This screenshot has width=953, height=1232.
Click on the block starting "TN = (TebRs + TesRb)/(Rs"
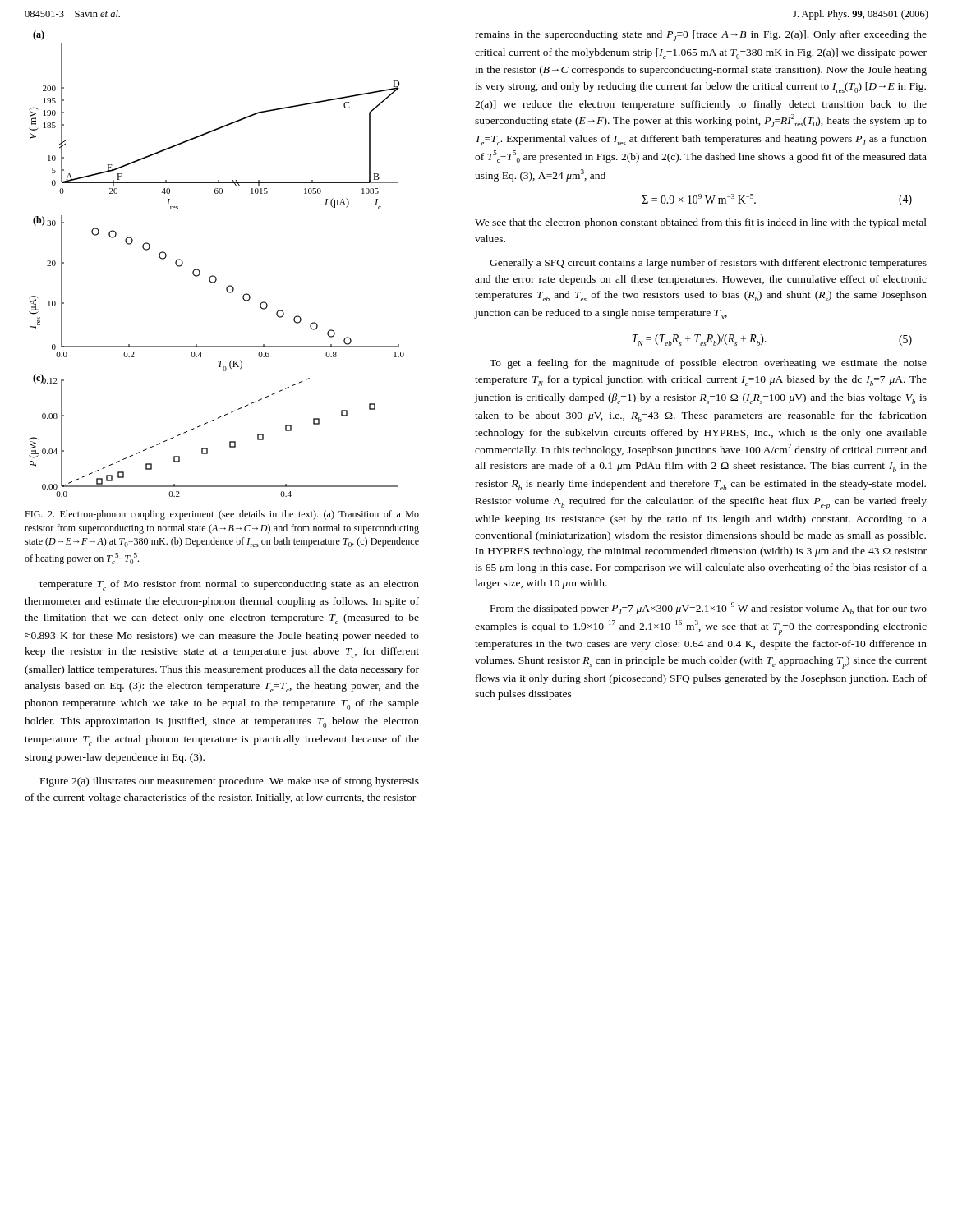[772, 340]
